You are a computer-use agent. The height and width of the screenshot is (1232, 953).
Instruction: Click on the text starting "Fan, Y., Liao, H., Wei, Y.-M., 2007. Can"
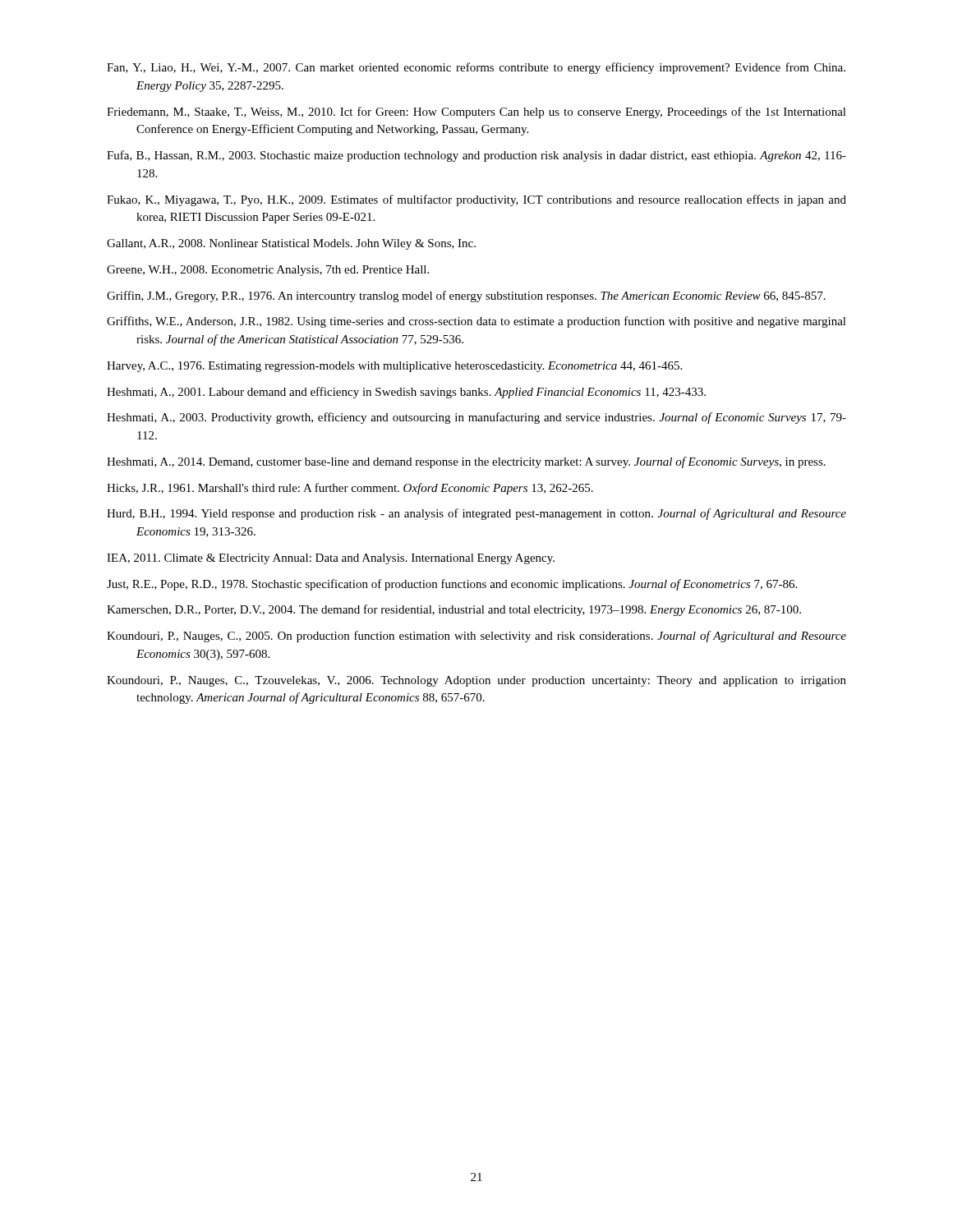pos(476,76)
